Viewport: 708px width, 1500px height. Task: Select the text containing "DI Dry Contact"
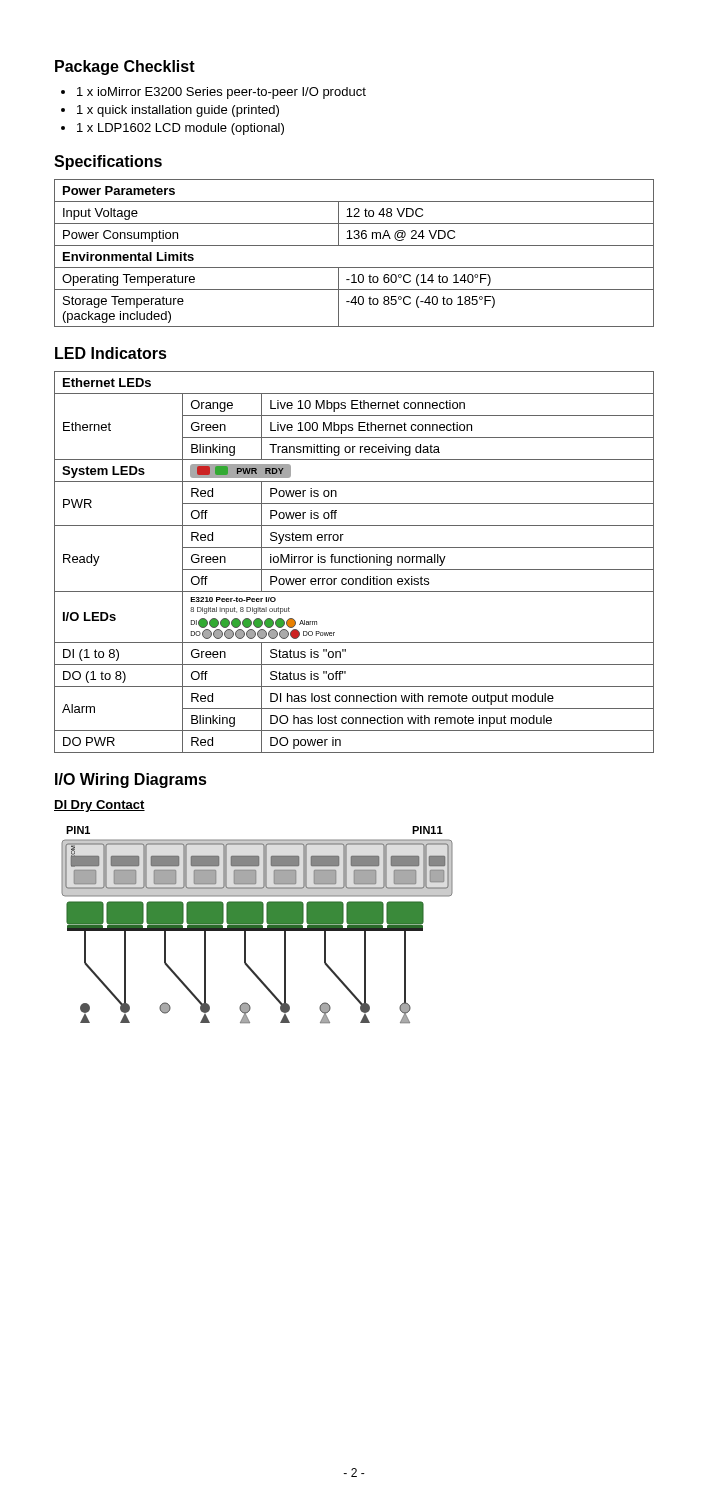point(99,804)
